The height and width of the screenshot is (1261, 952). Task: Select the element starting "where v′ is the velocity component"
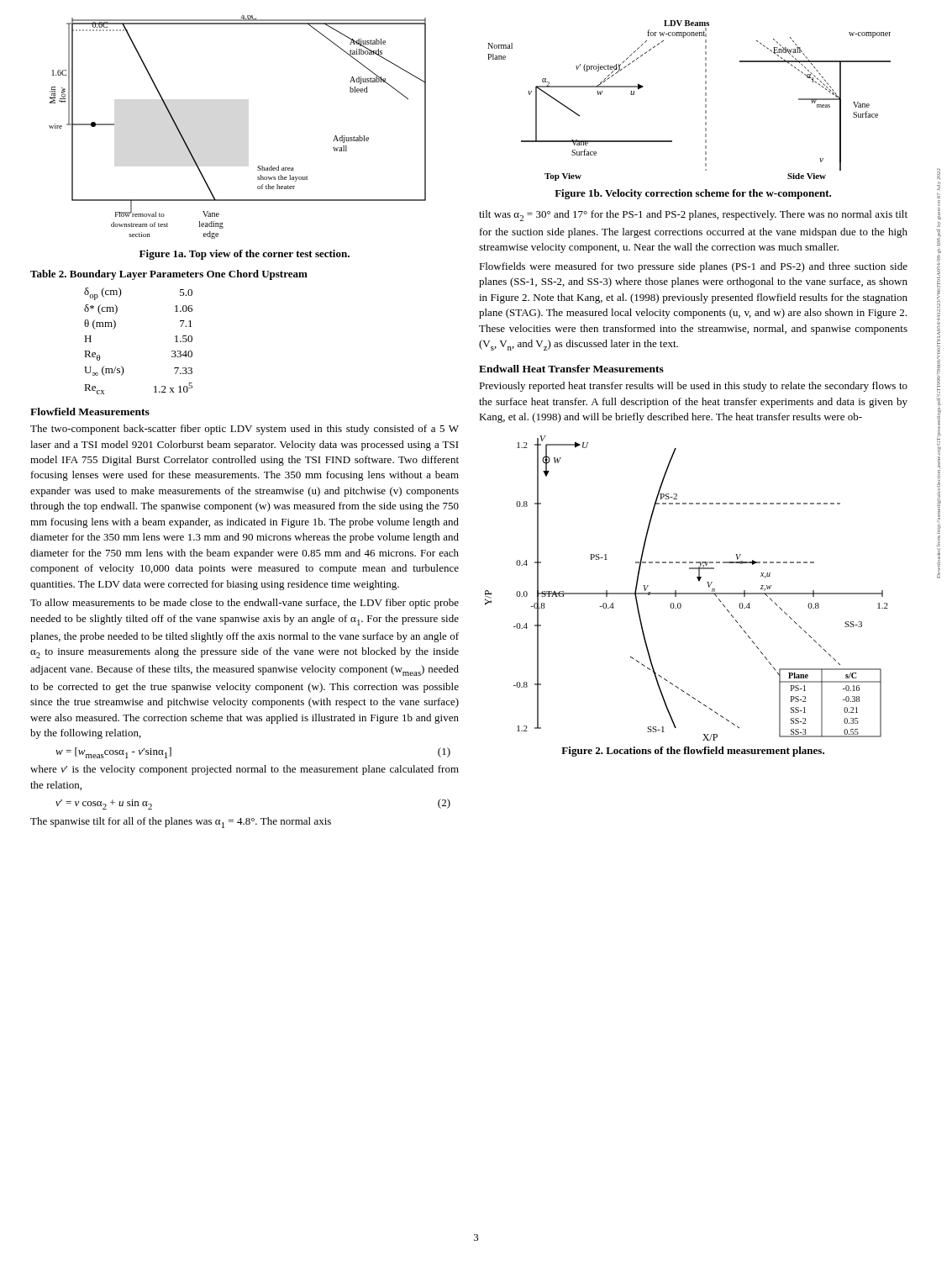click(x=245, y=777)
